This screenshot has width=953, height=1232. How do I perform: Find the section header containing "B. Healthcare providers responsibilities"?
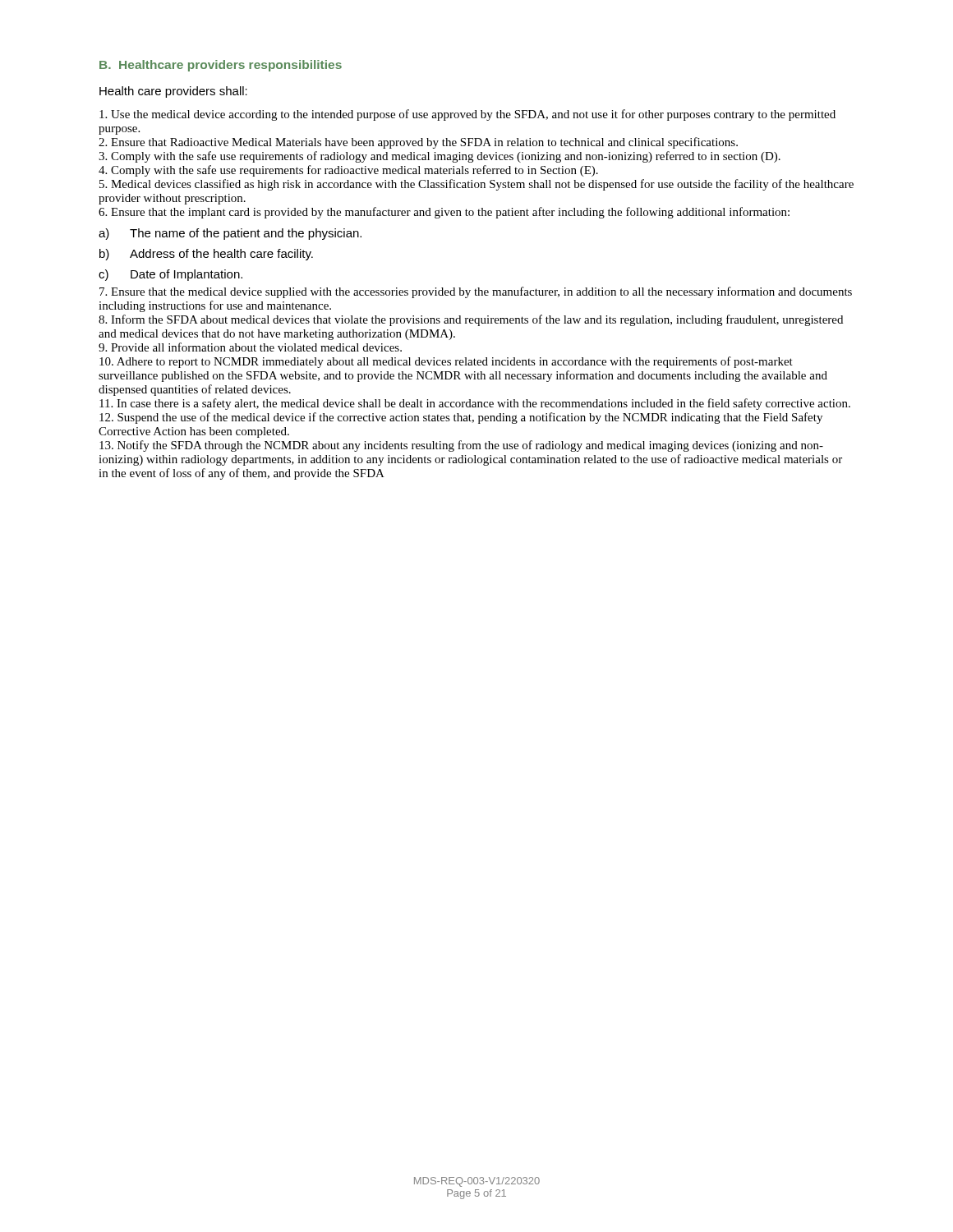point(220,64)
